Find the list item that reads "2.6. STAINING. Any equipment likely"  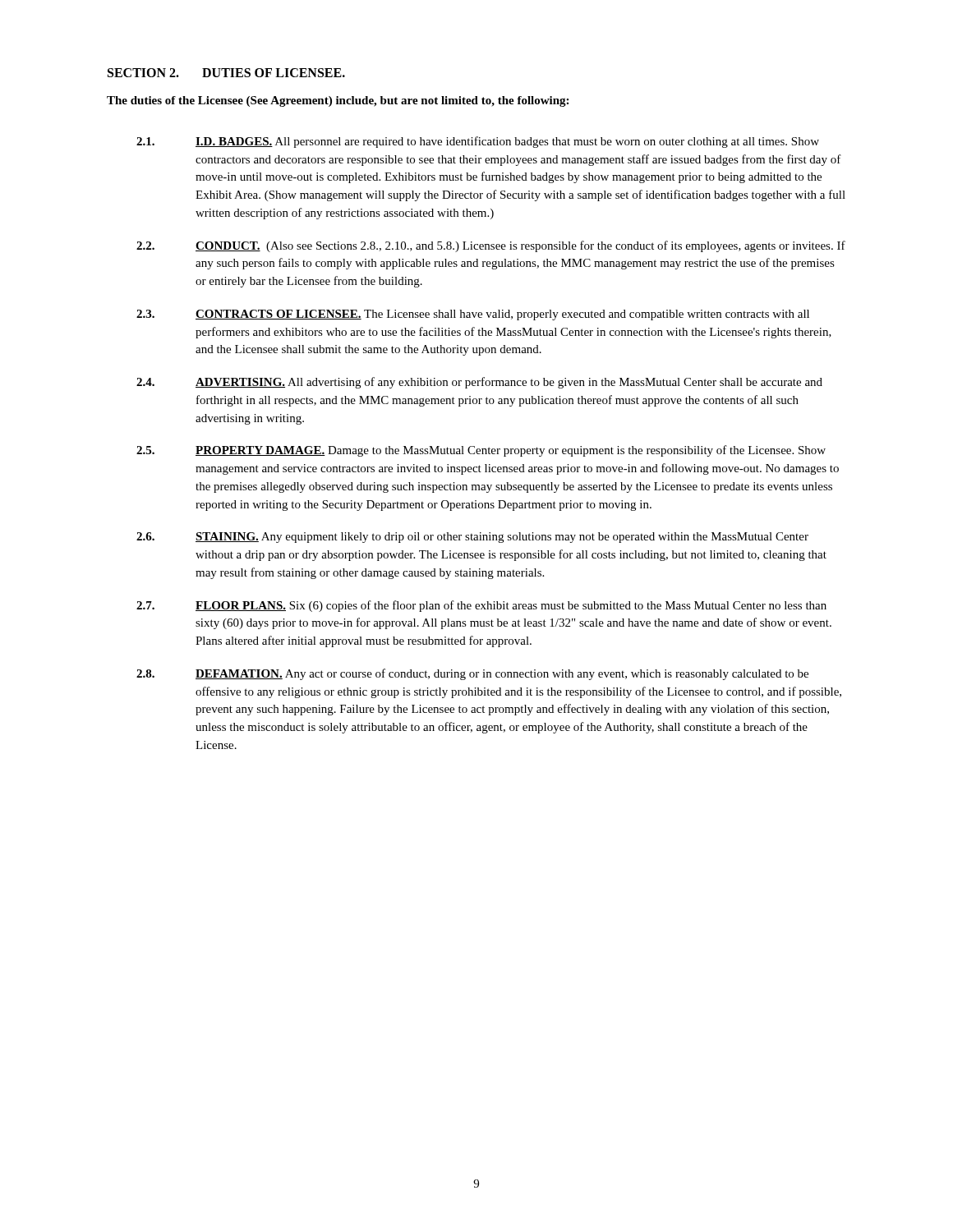pyautogui.click(x=476, y=555)
